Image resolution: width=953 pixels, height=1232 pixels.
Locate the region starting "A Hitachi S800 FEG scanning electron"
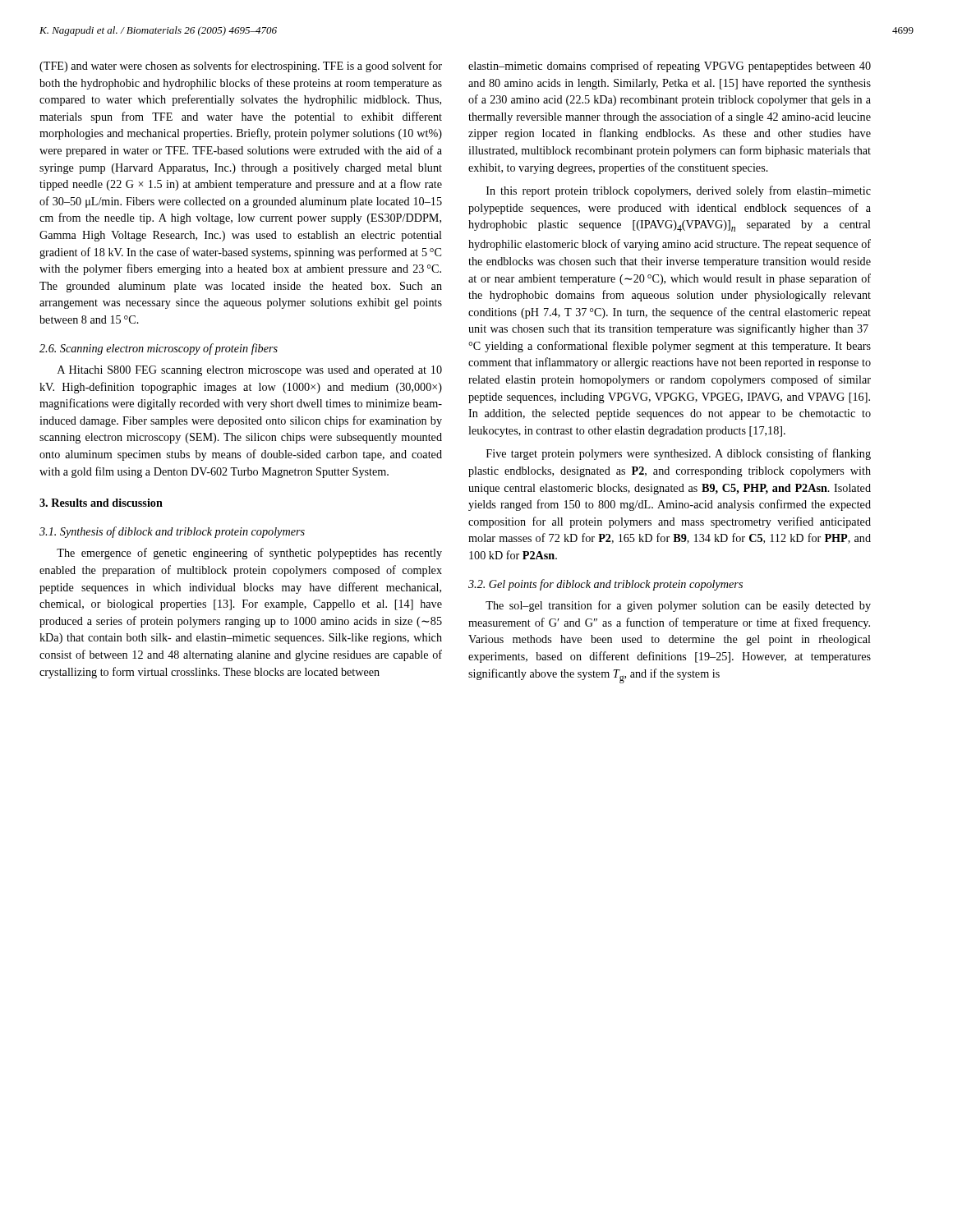coord(241,421)
